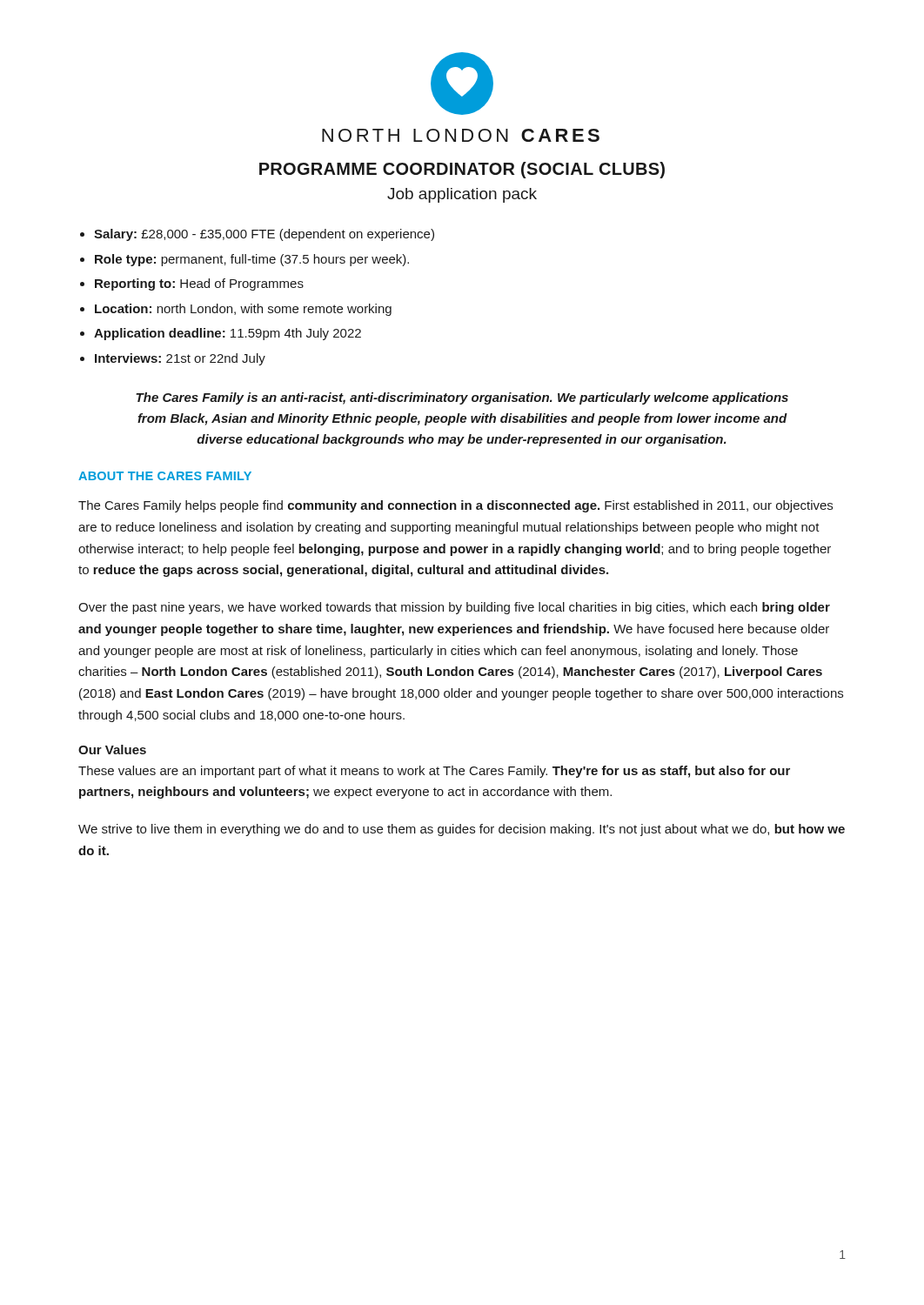The image size is (924, 1305).
Task: Point to the element starting "Reporting to: Head"
Action: tap(199, 283)
